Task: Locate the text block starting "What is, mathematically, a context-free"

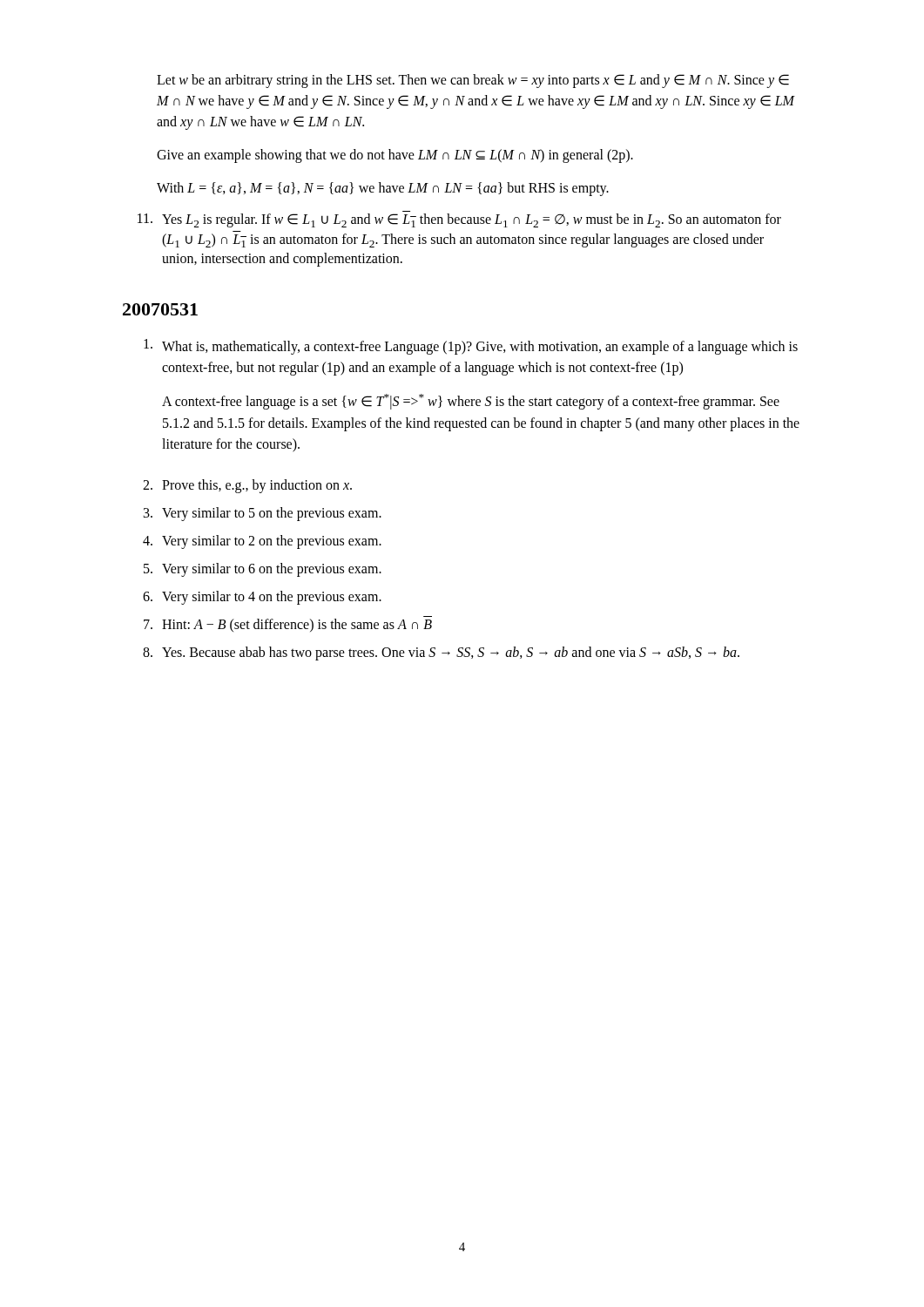Action: [x=462, y=401]
